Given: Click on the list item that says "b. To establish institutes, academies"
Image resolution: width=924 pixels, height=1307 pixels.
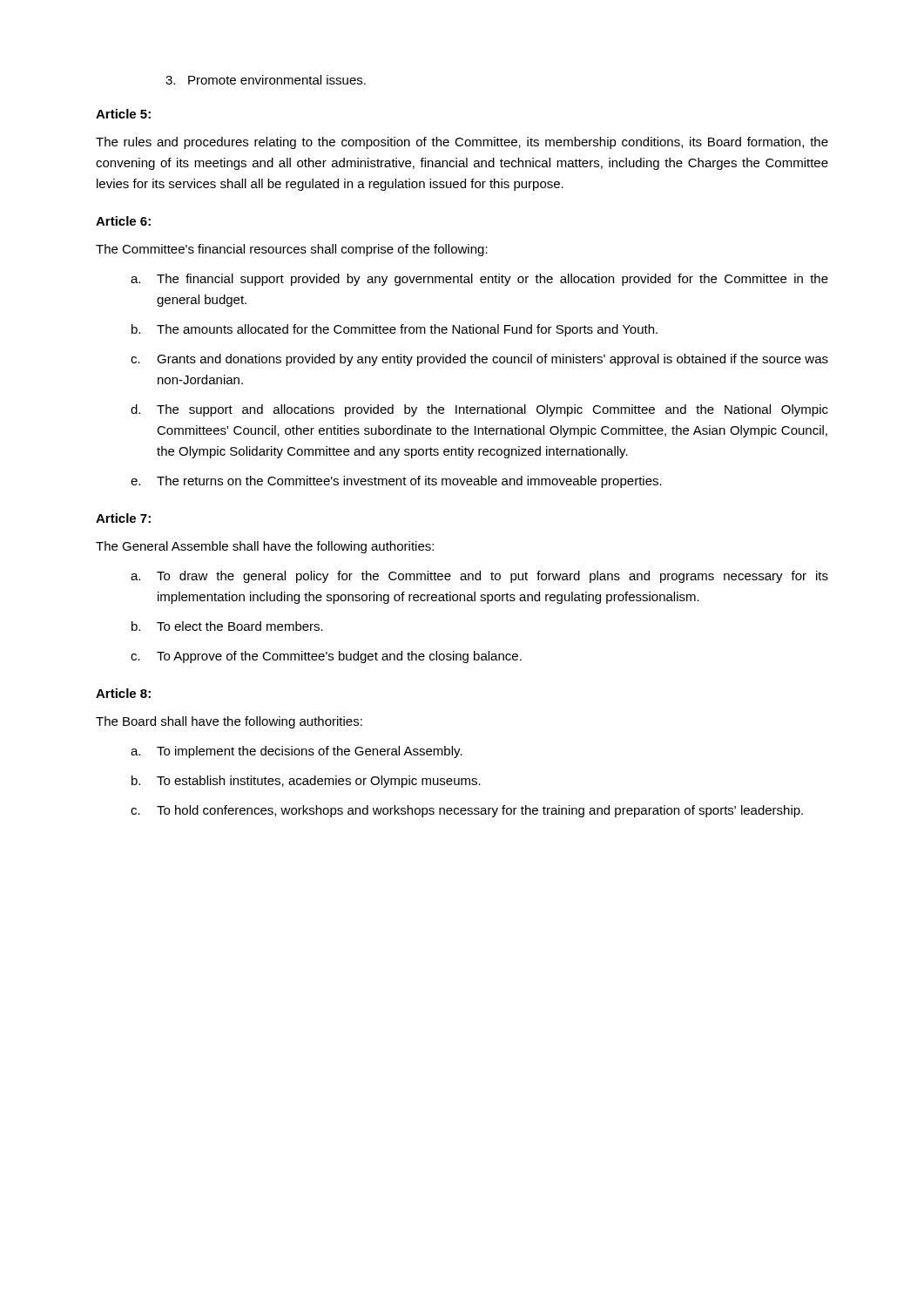Looking at the screenshot, I should click(x=306, y=781).
